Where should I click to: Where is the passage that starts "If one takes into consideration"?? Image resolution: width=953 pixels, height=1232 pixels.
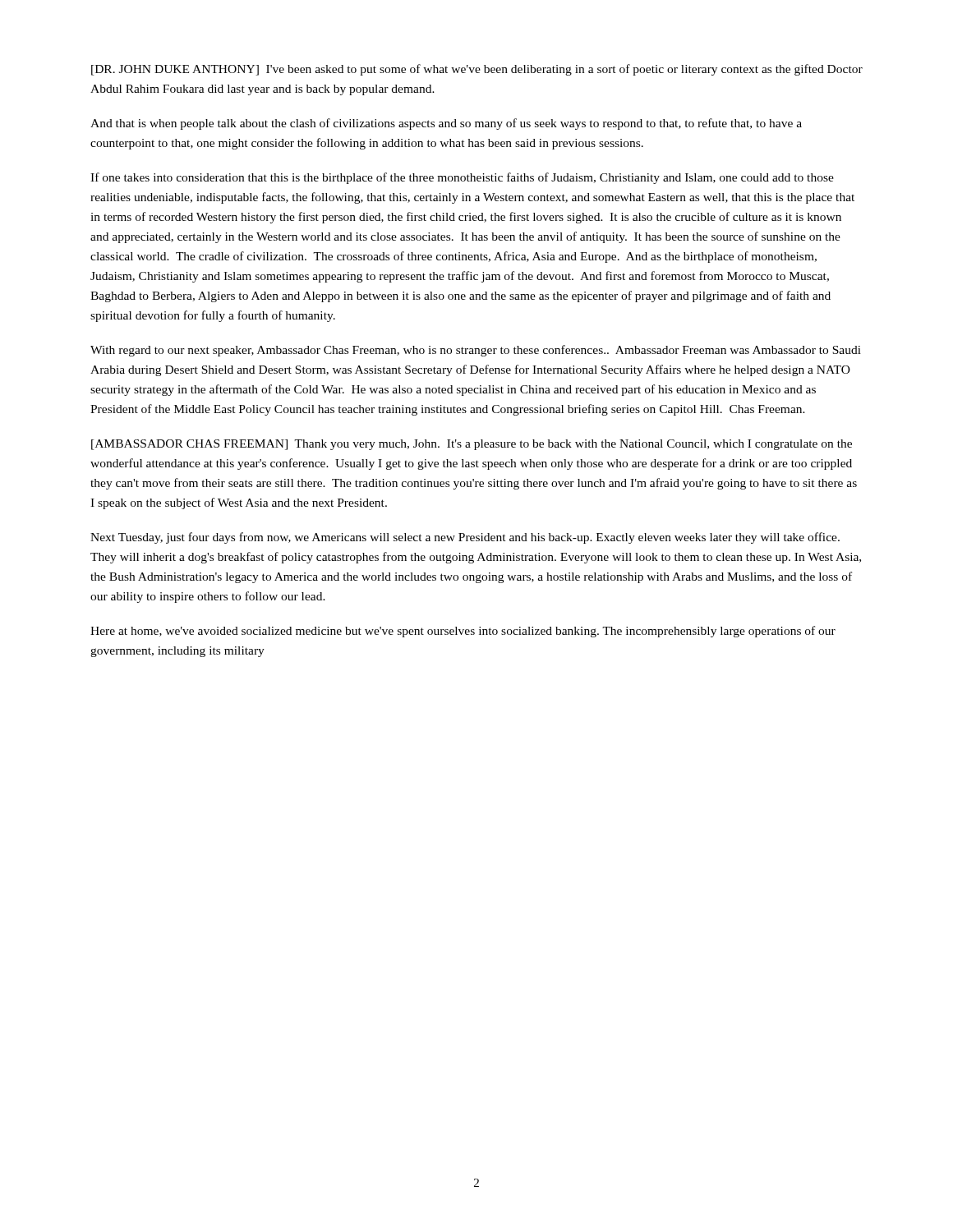click(473, 246)
